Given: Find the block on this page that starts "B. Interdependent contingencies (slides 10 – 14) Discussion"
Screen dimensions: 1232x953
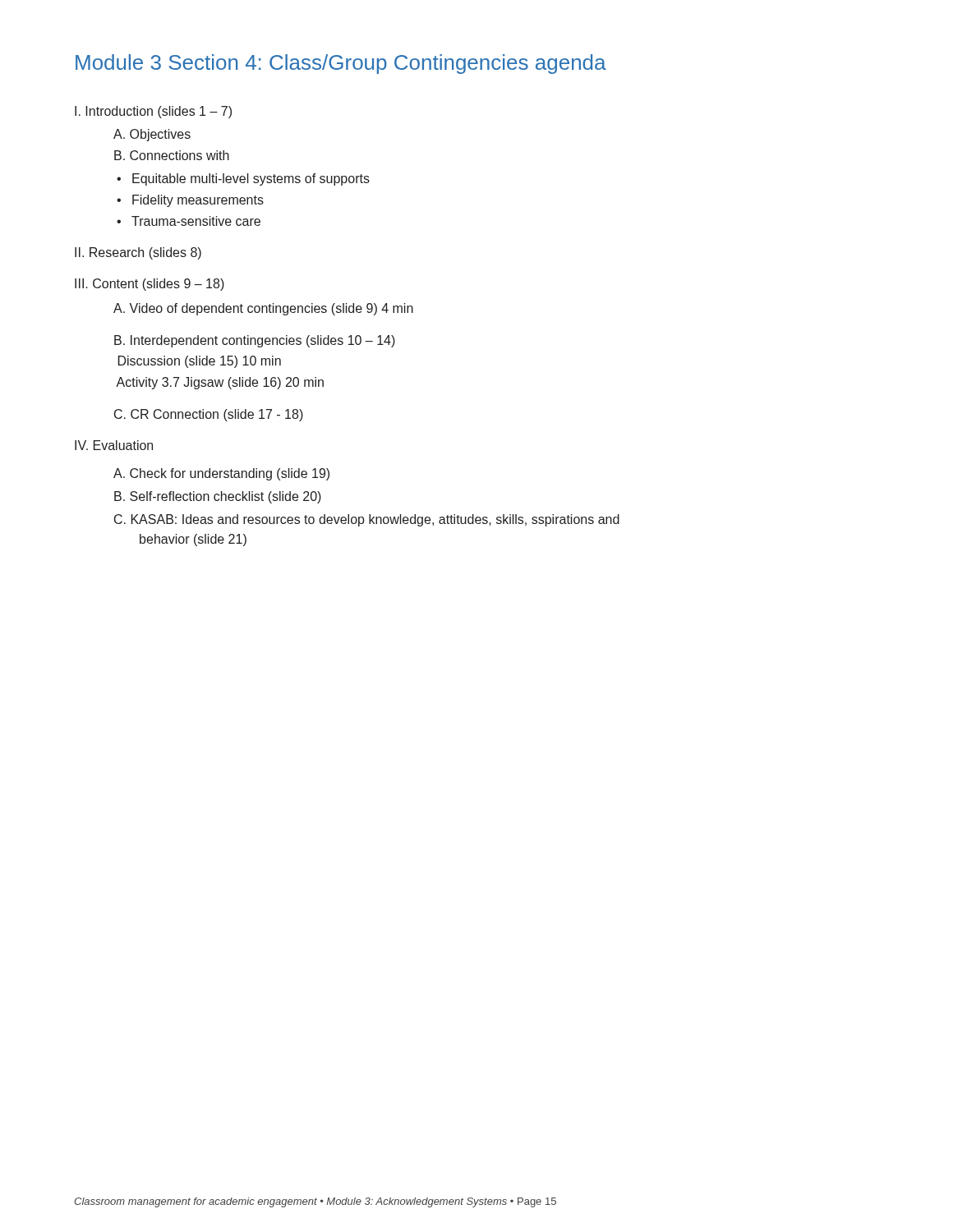Looking at the screenshot, I should 254,361.
